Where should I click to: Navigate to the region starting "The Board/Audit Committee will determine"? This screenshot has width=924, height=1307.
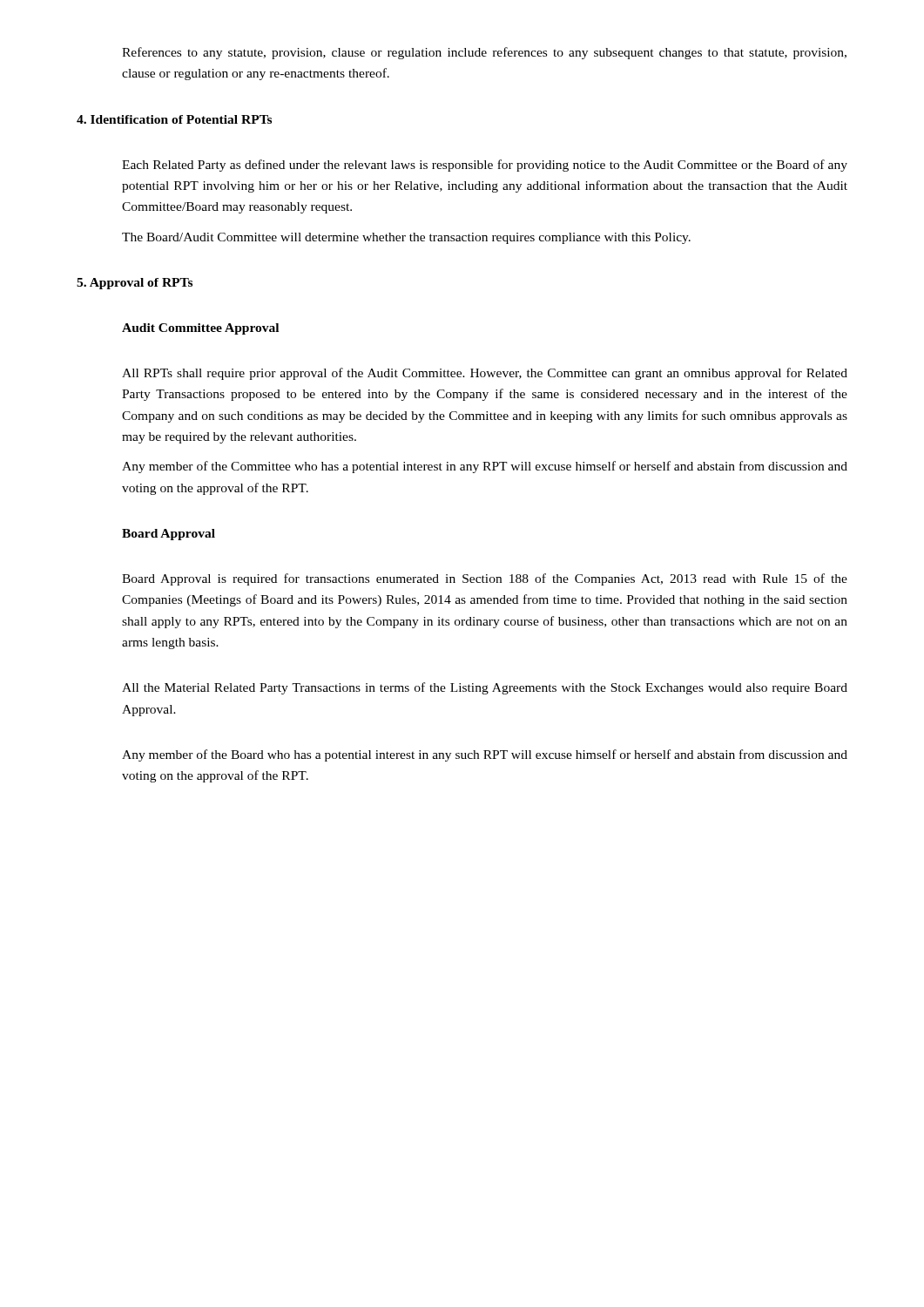point(407,236)
